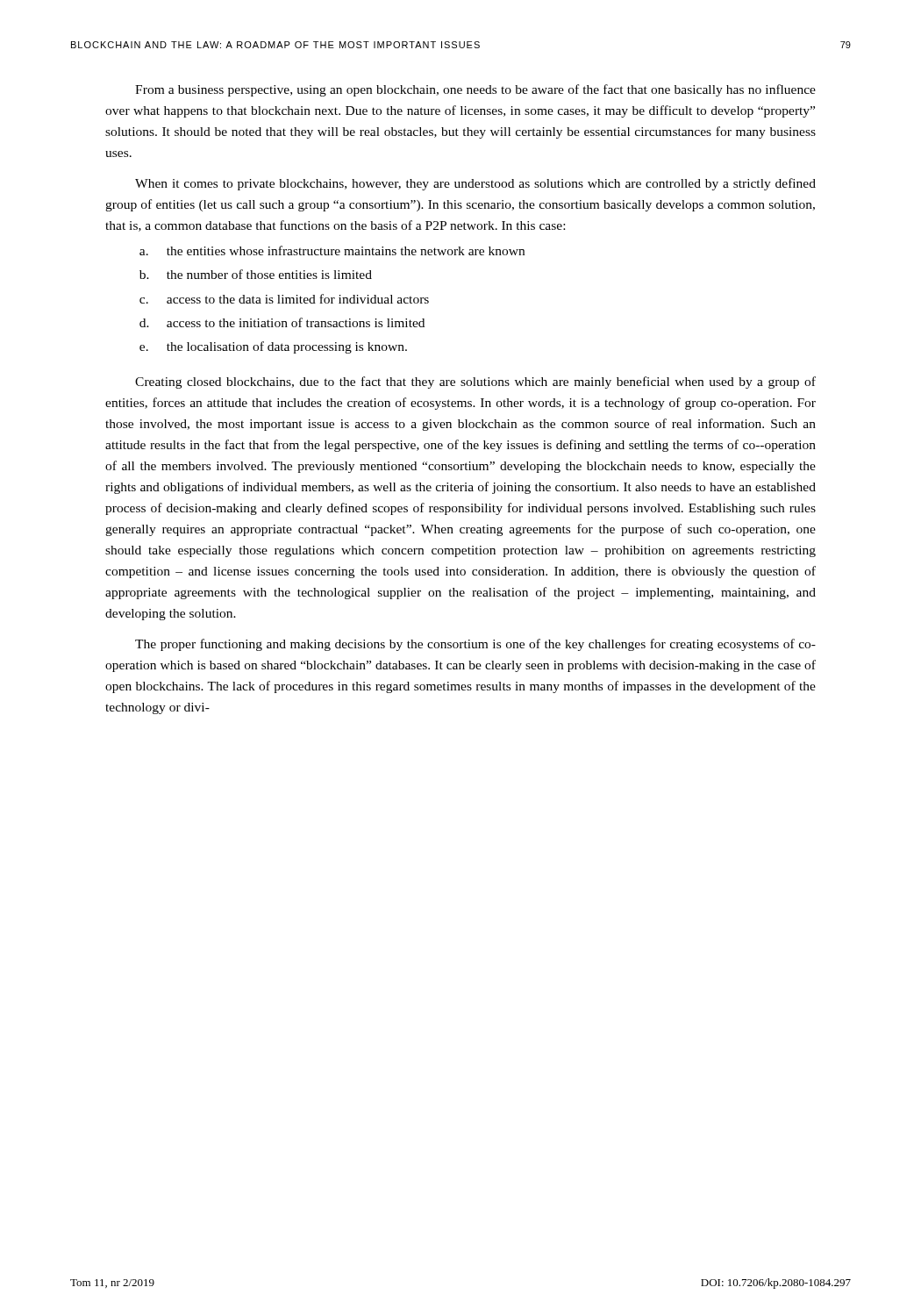Where is the passage that starts "e. the localisation of data processing is"?
Image resolution: width=921 pixels, height=1316 pixels.
[273, 347]
